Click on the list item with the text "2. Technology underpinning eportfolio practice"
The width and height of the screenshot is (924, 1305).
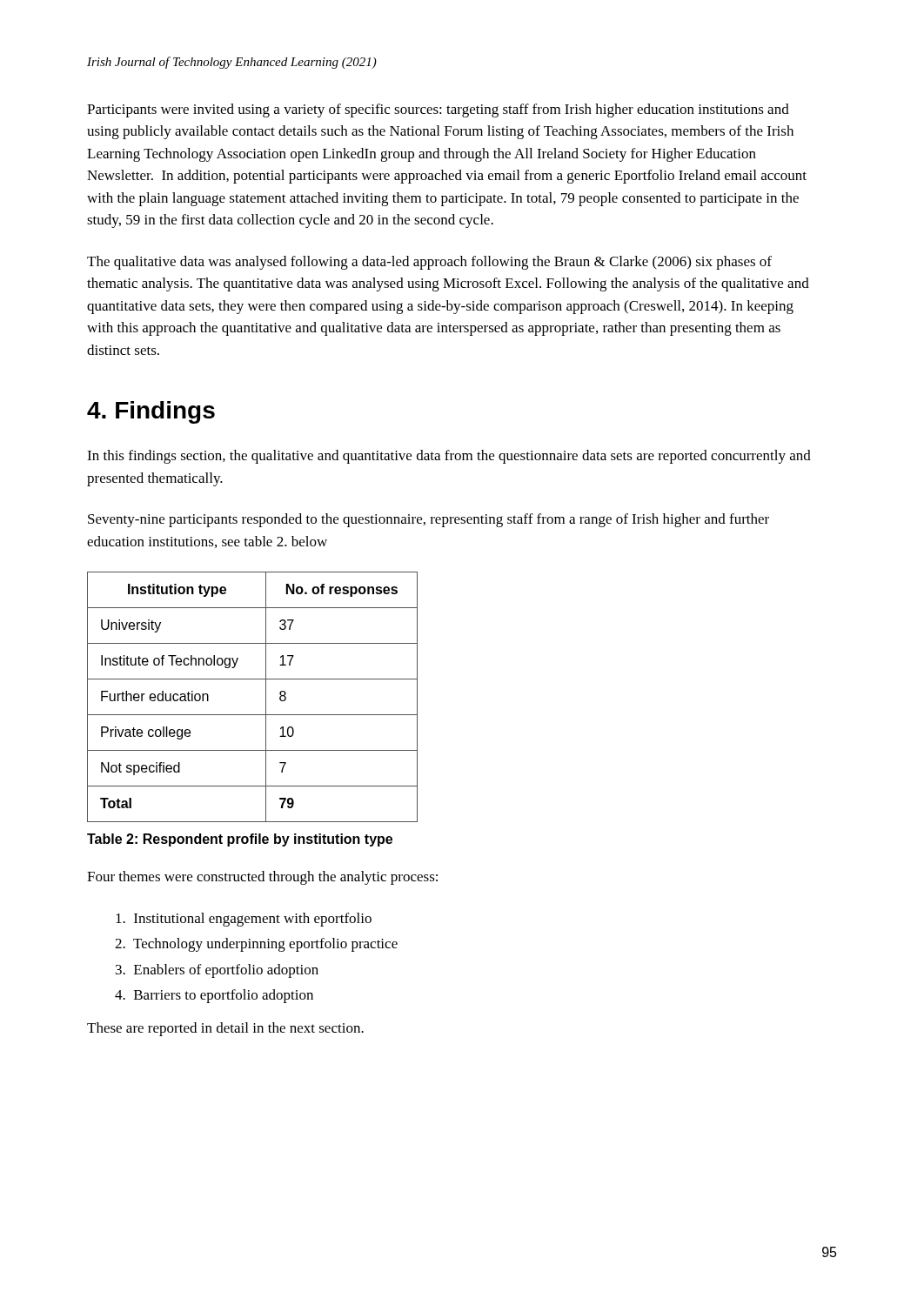point(256,944)
